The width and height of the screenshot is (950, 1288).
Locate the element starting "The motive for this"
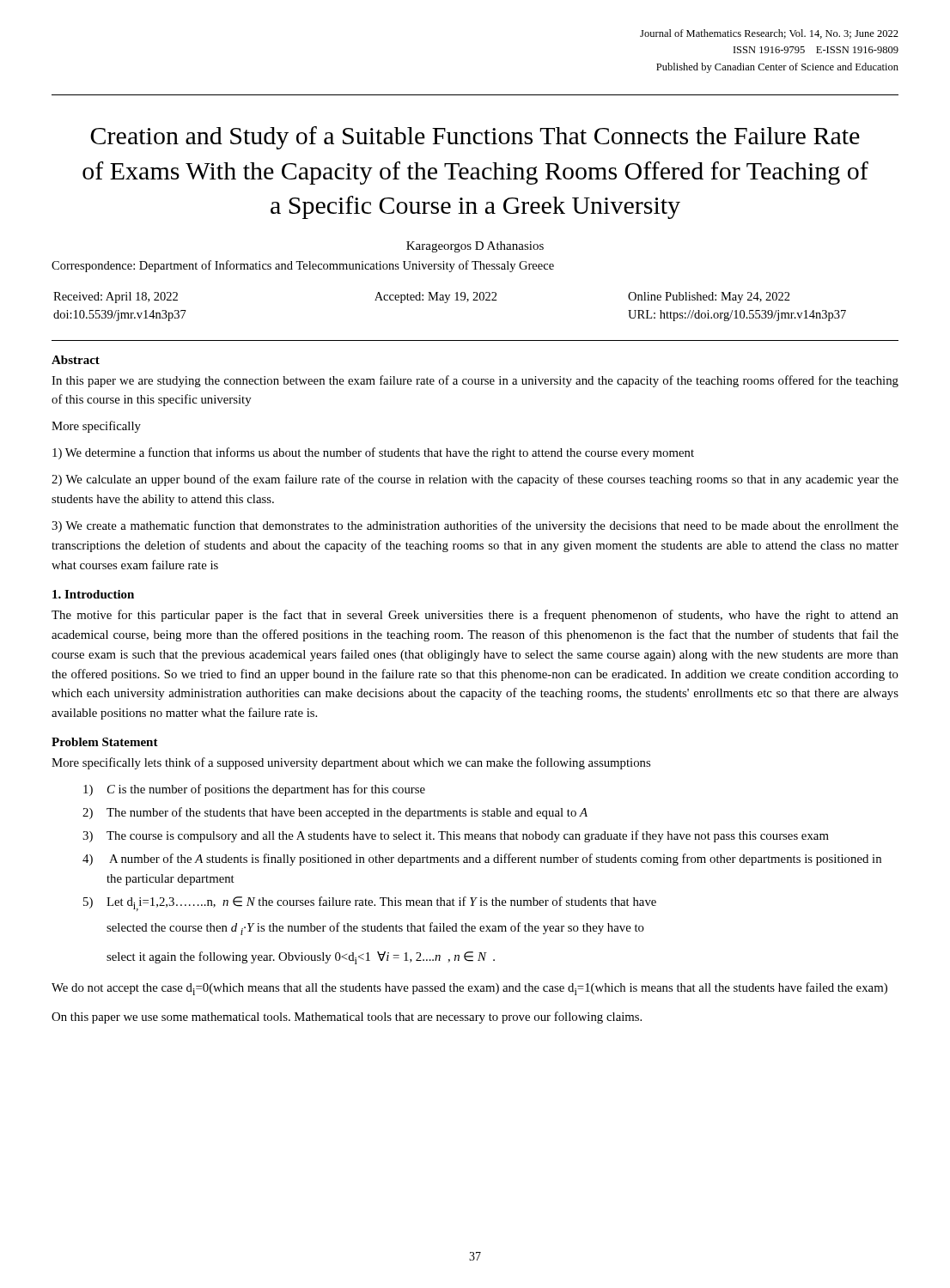[x=475, y=664]
